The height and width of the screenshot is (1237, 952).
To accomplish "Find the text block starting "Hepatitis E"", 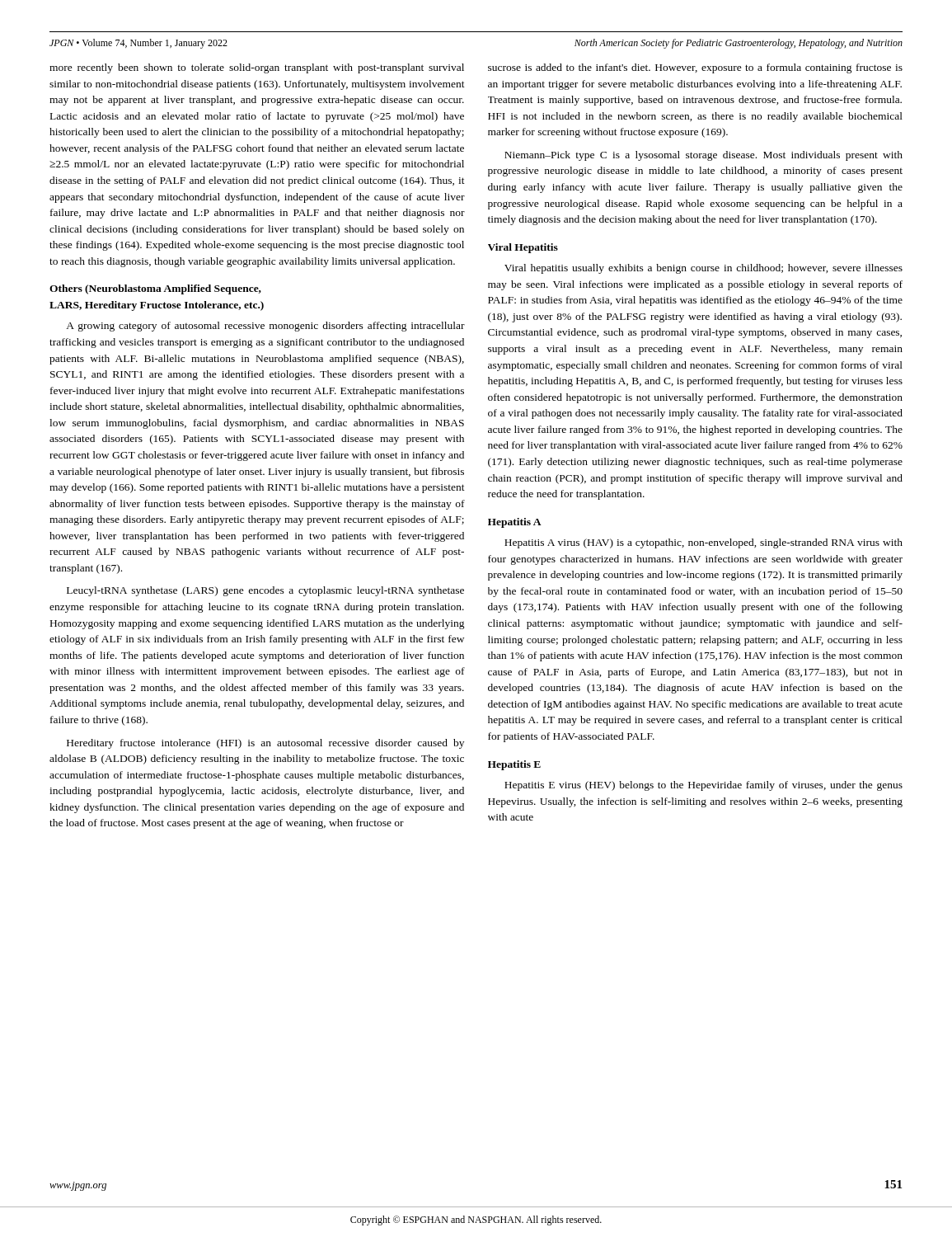I will click(514, 765).
